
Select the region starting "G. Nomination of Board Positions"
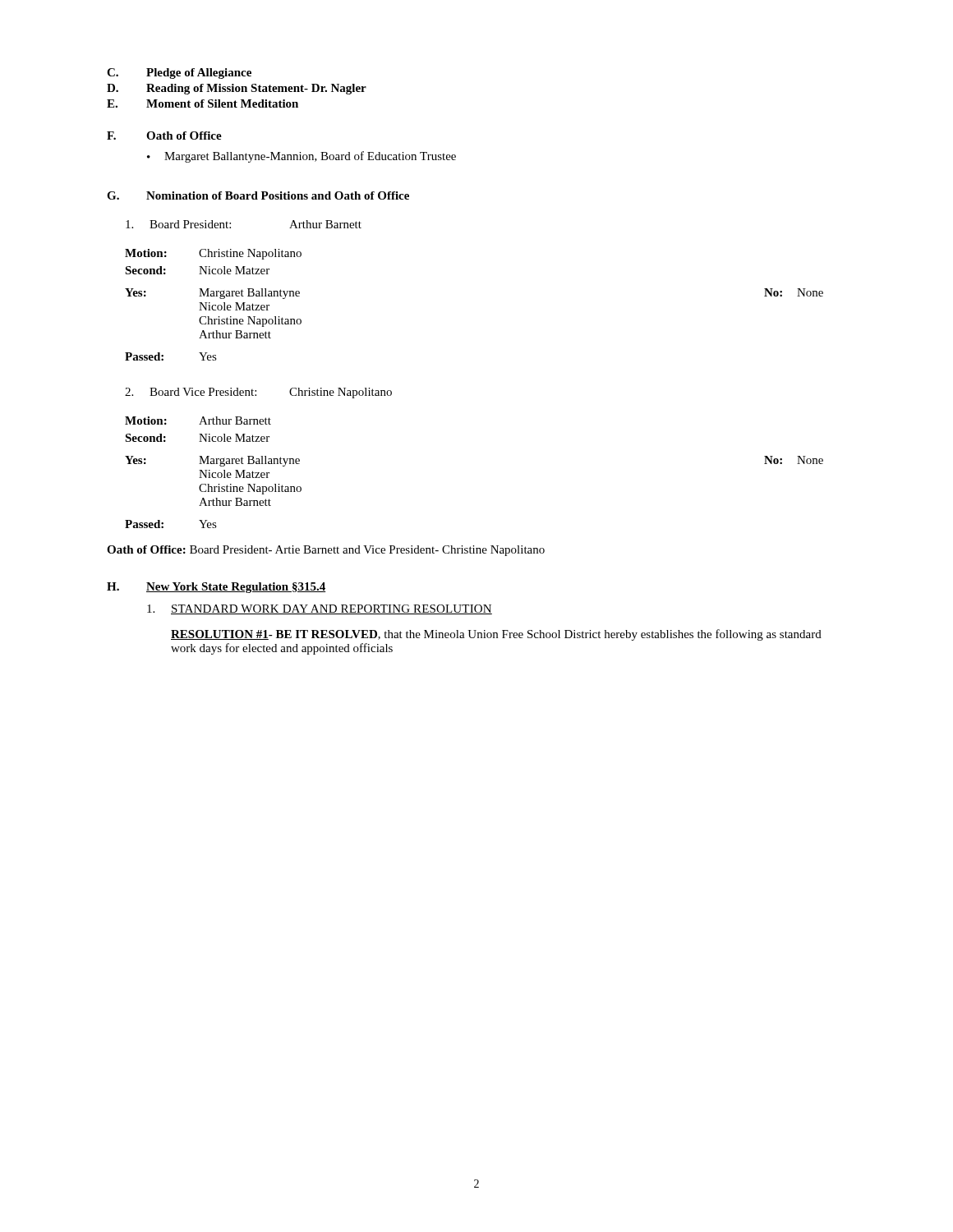coord(258,196)
